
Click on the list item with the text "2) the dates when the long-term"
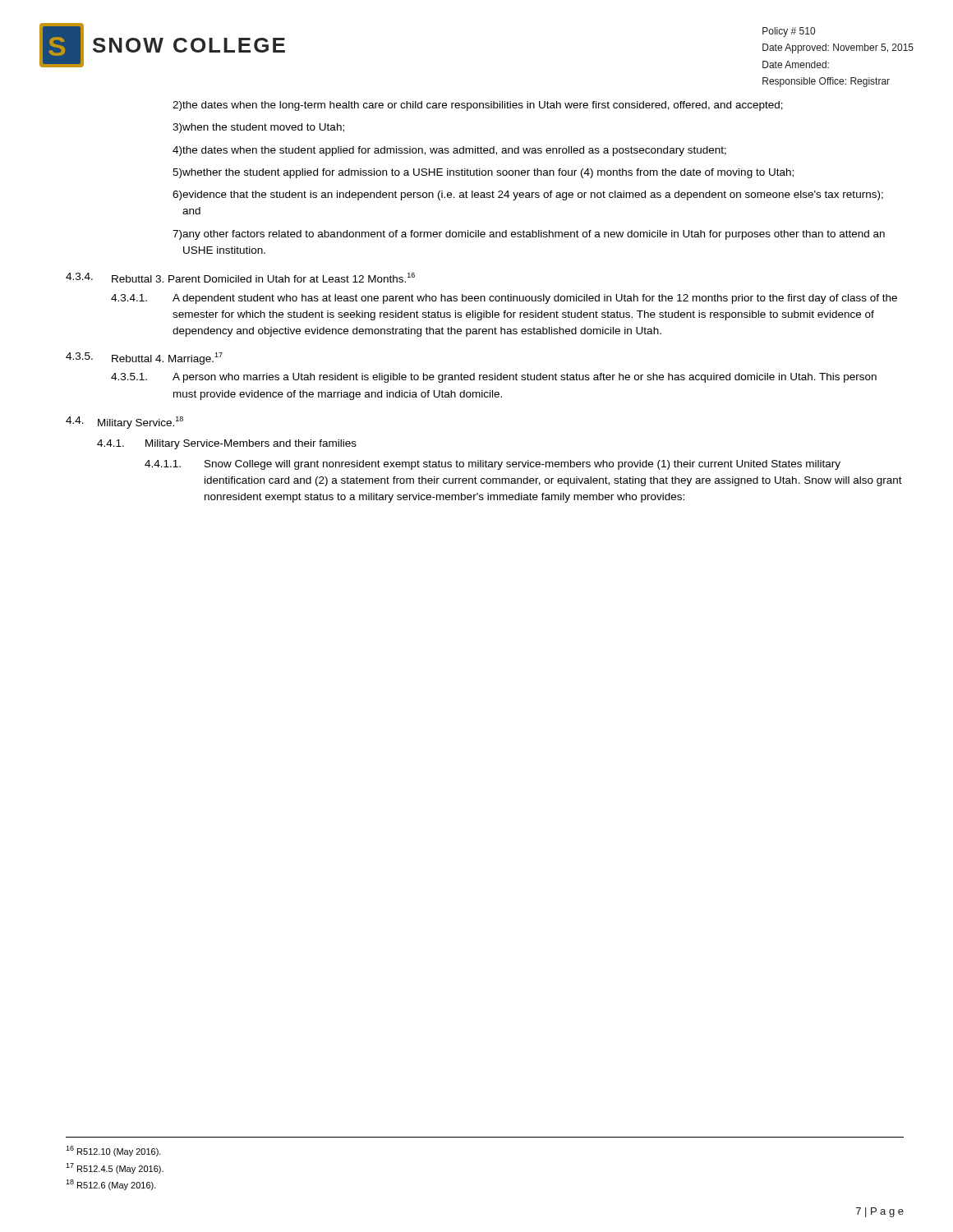tap(485, 105)
